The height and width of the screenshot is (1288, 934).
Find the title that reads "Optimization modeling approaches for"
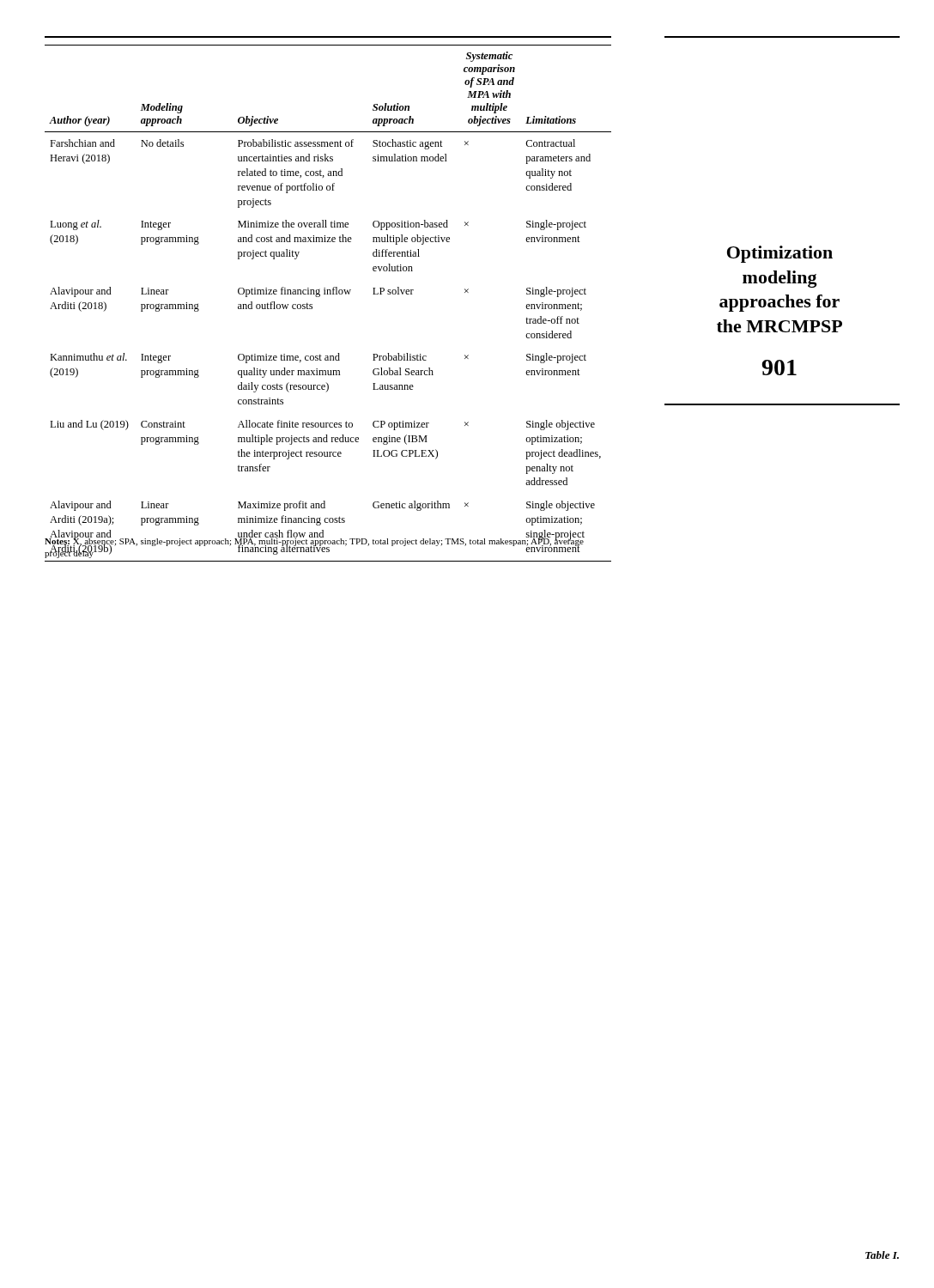[x=779, y=311]
